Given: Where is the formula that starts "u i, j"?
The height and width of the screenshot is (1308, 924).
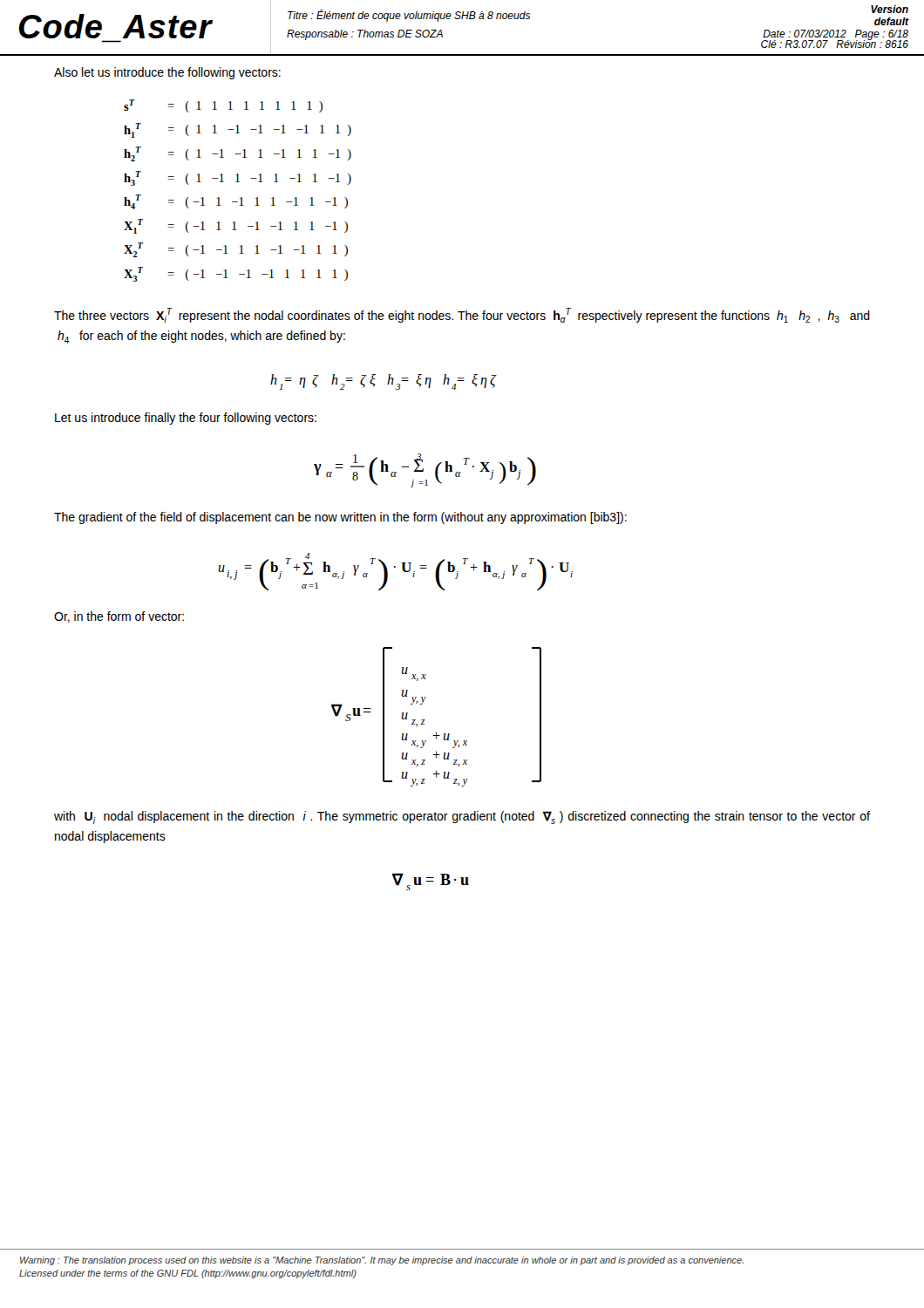Looking at the screenshot, I should point(462,566).
